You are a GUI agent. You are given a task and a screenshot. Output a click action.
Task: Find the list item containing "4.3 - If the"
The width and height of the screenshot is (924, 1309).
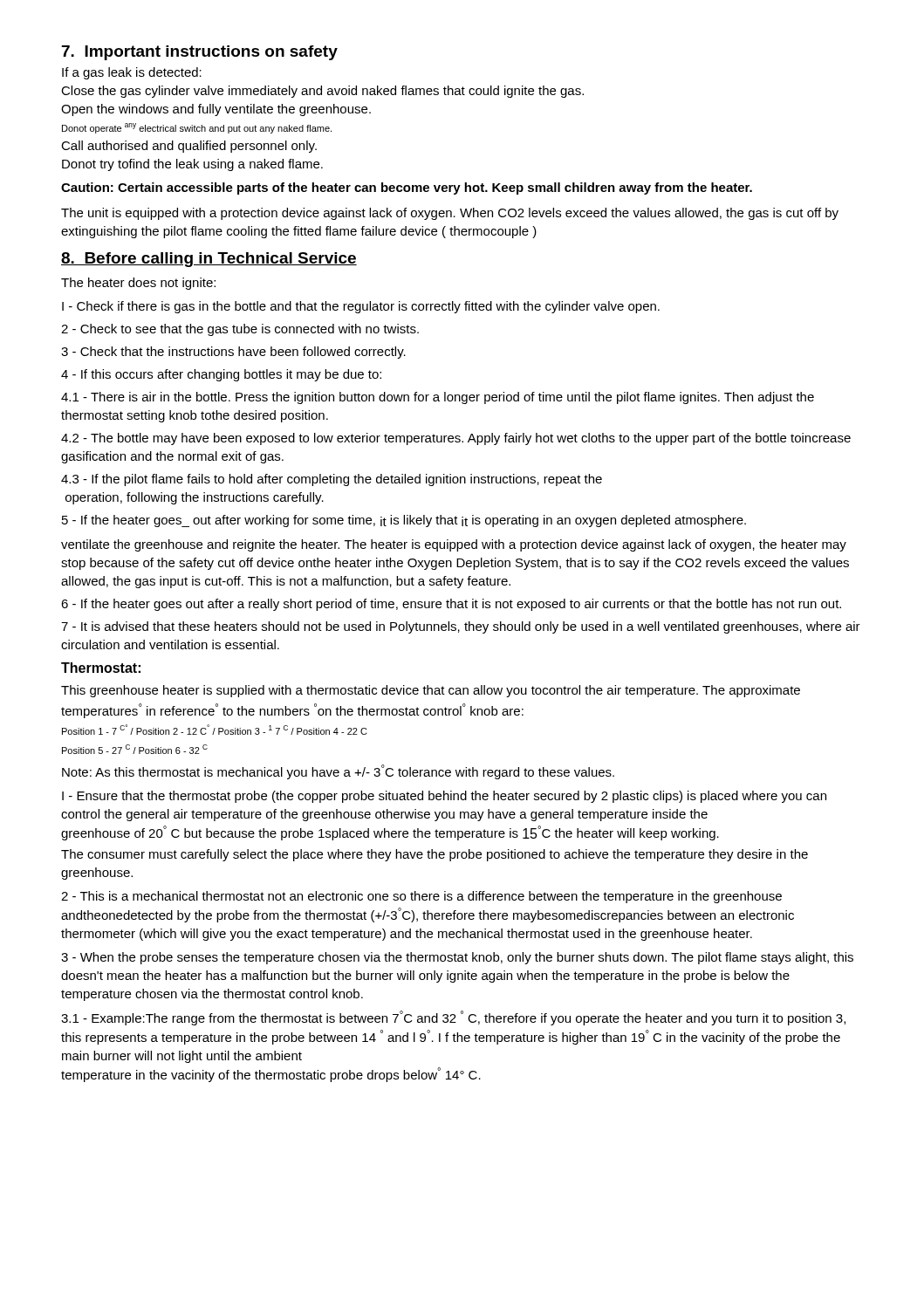tap(332, 488)
